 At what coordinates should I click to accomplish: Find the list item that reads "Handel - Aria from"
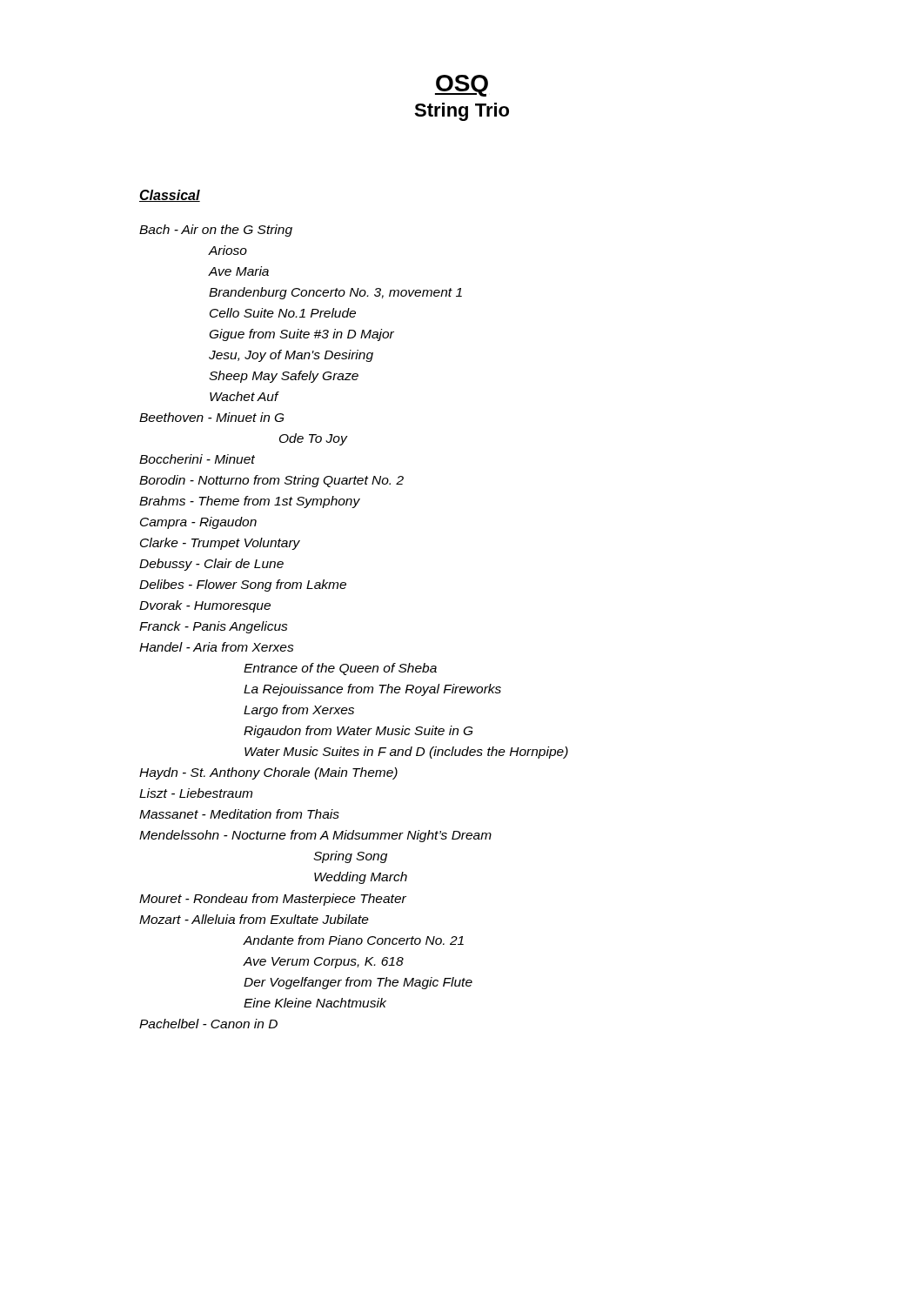click(217, 647)
